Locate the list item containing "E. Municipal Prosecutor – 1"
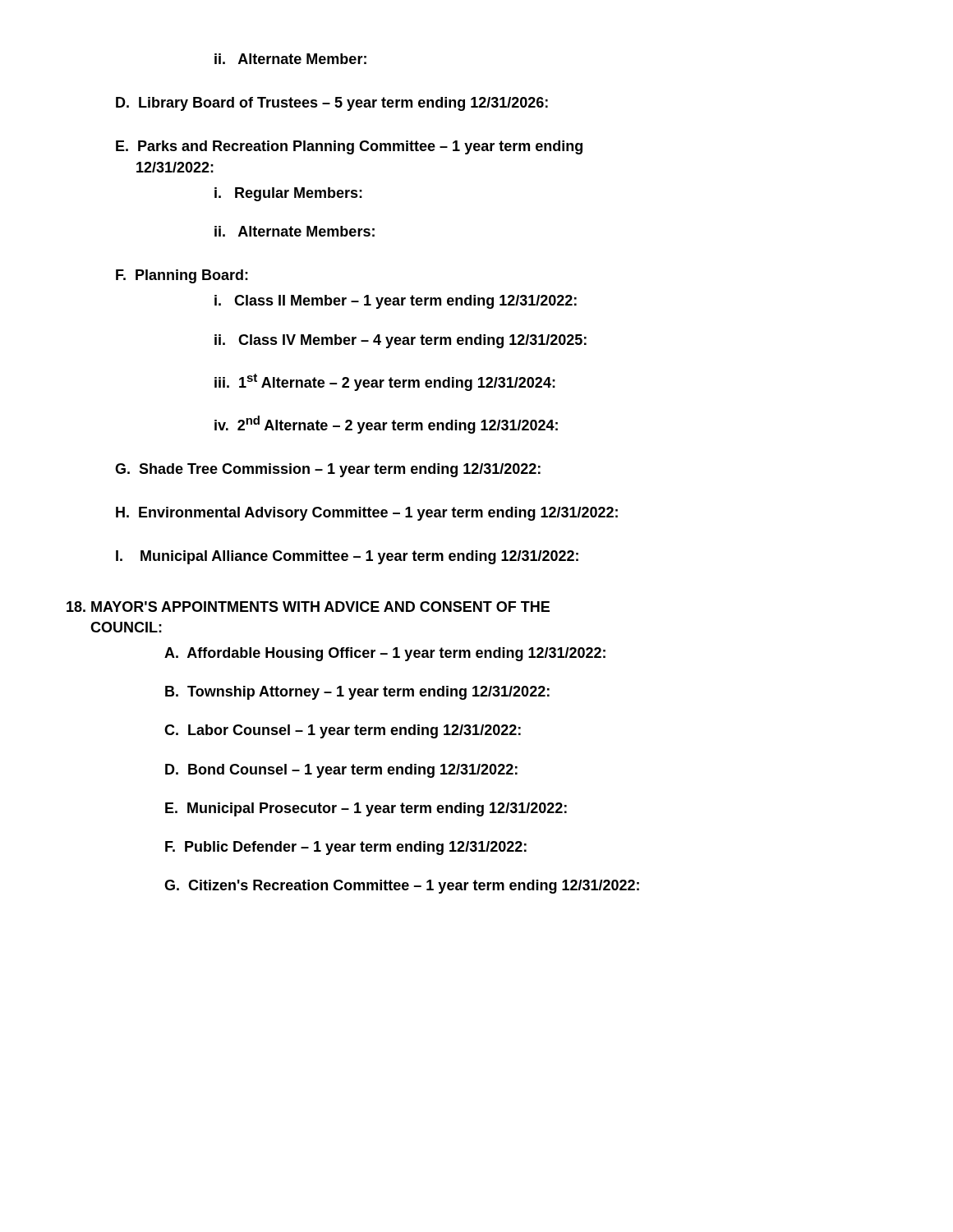The image size is (953, 1232). pos(366,808)
